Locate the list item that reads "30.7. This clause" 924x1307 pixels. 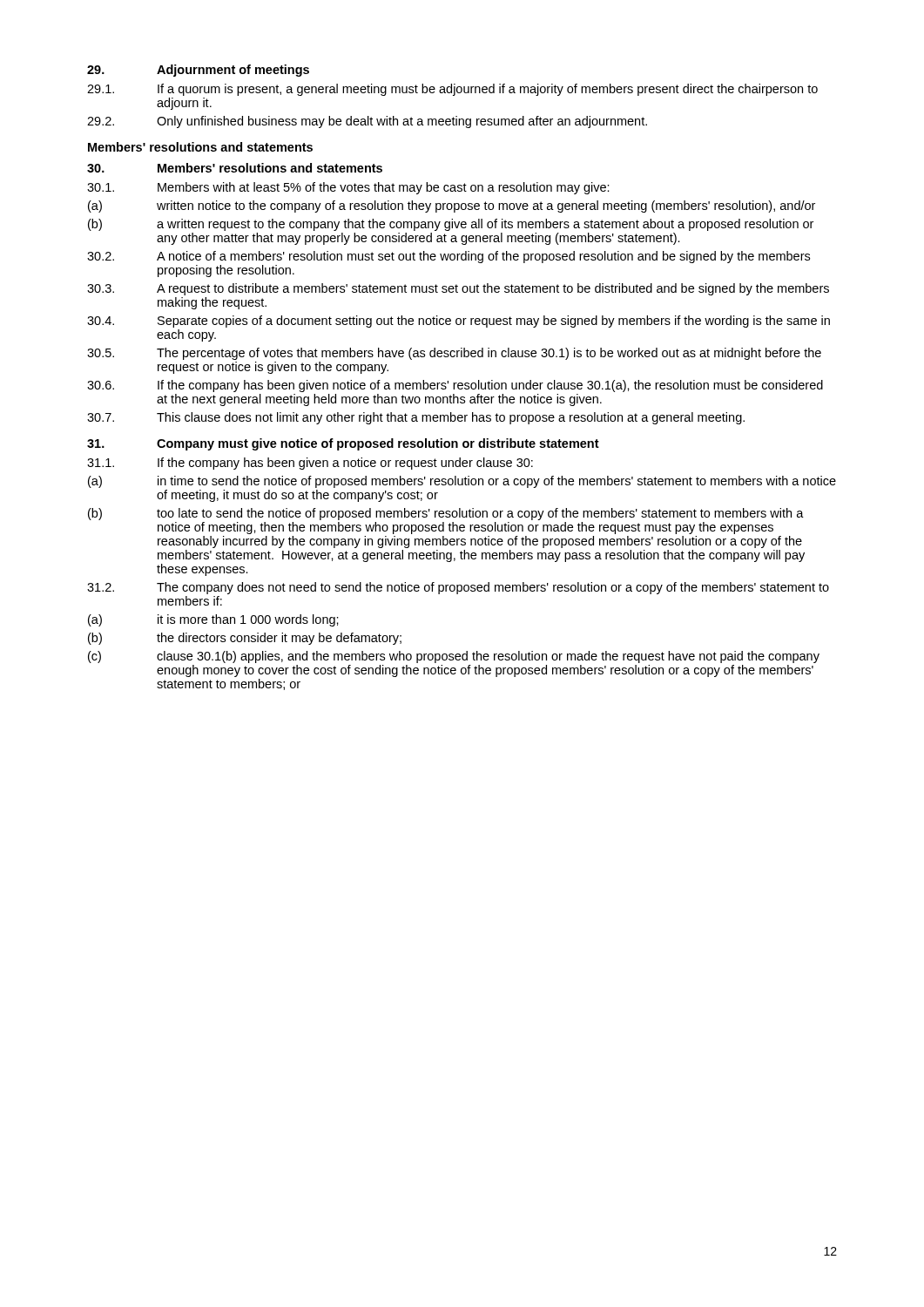pos(462,417)
